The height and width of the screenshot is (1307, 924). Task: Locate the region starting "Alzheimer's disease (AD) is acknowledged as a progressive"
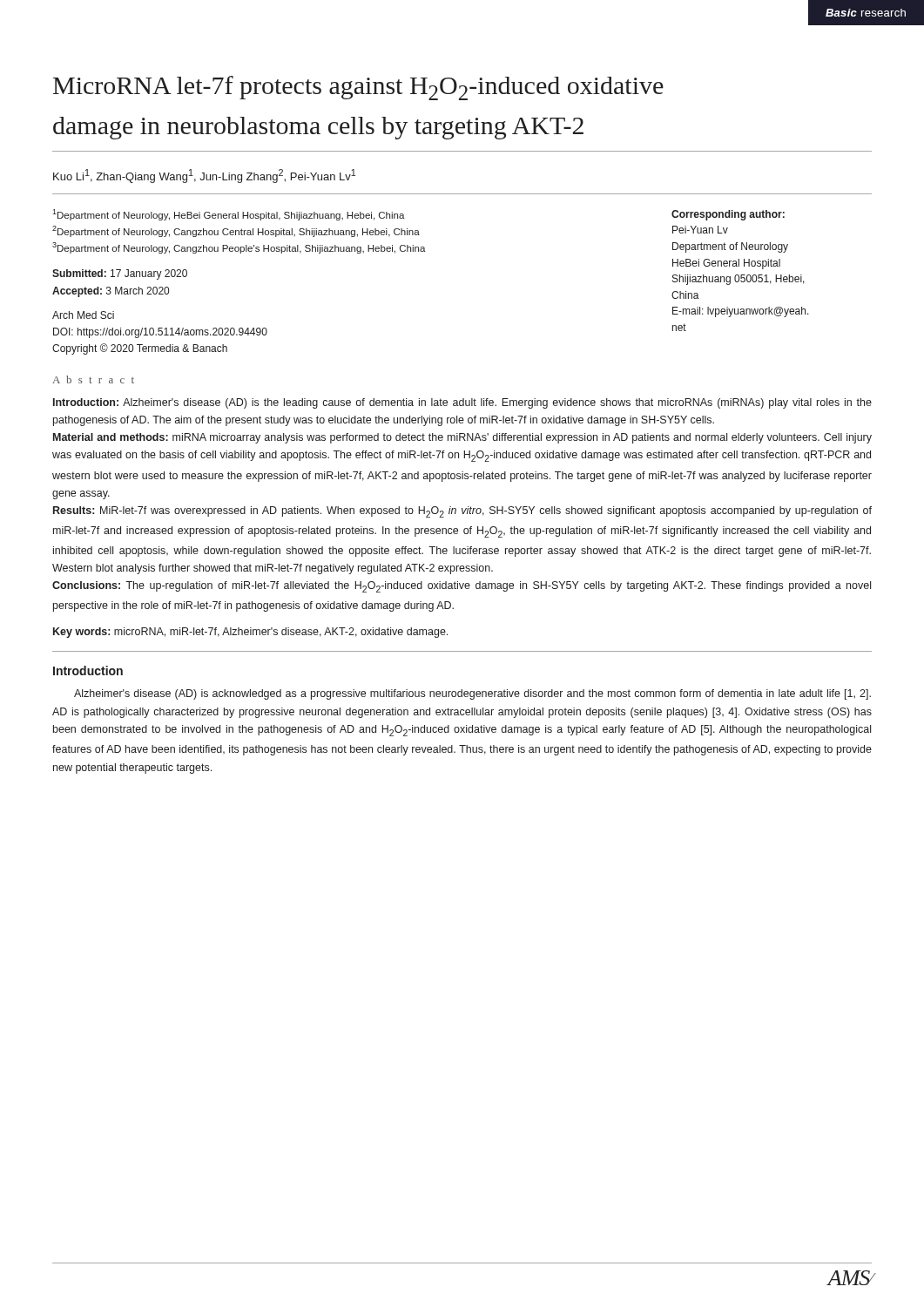(x=462, y=731)
